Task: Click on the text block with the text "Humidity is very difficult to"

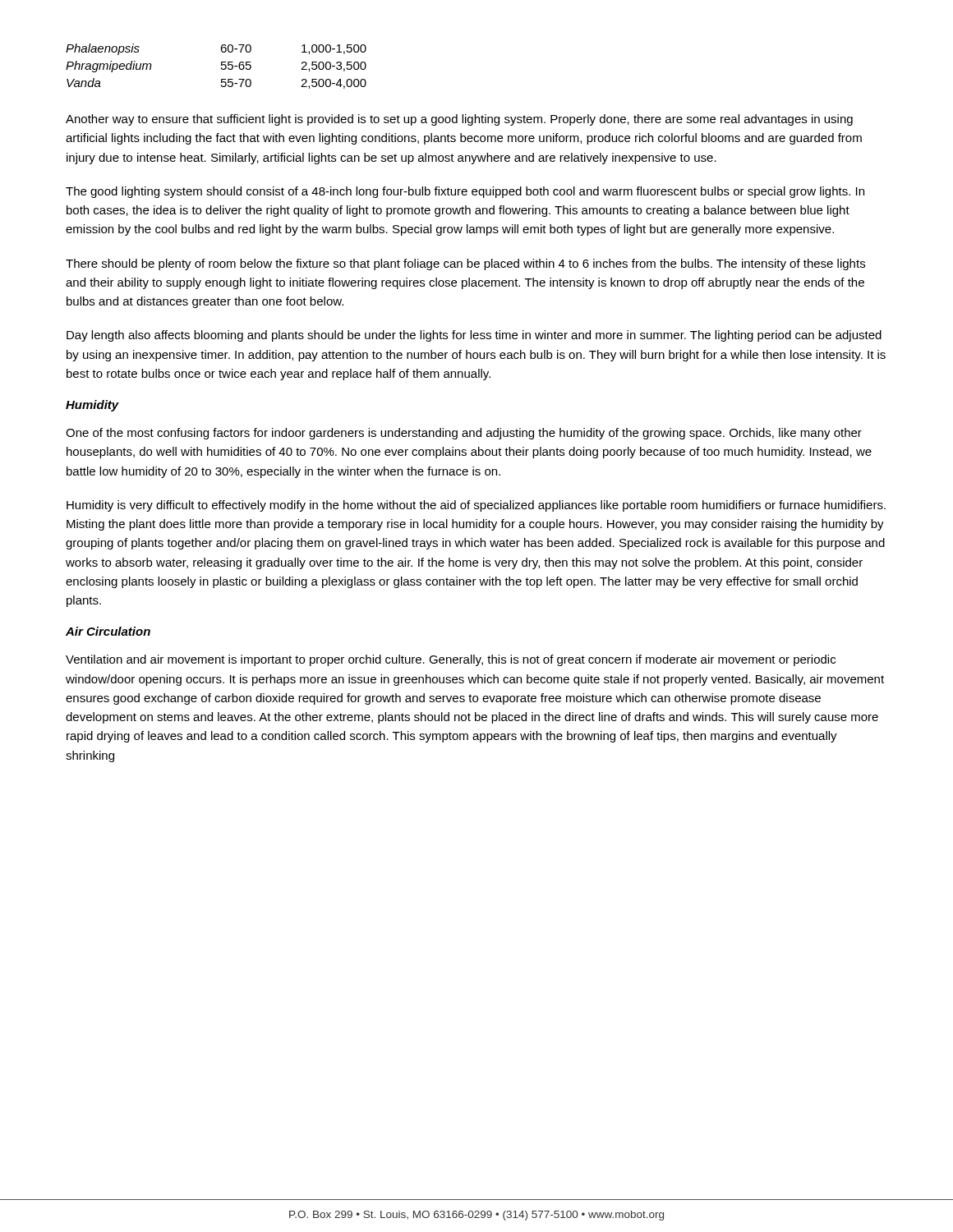Action: tap(476, 552)
